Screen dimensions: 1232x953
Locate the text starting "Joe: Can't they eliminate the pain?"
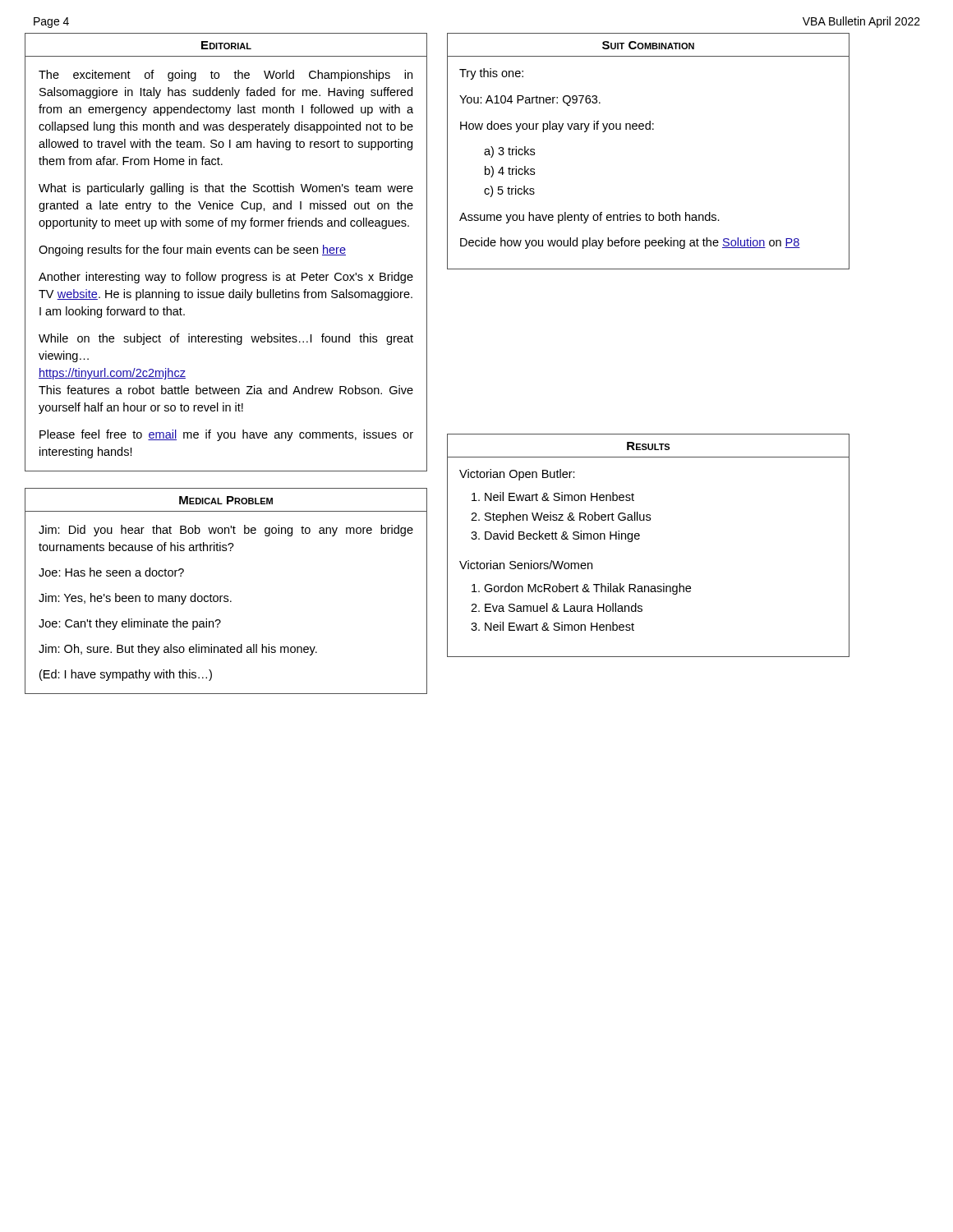click(130, 624)
